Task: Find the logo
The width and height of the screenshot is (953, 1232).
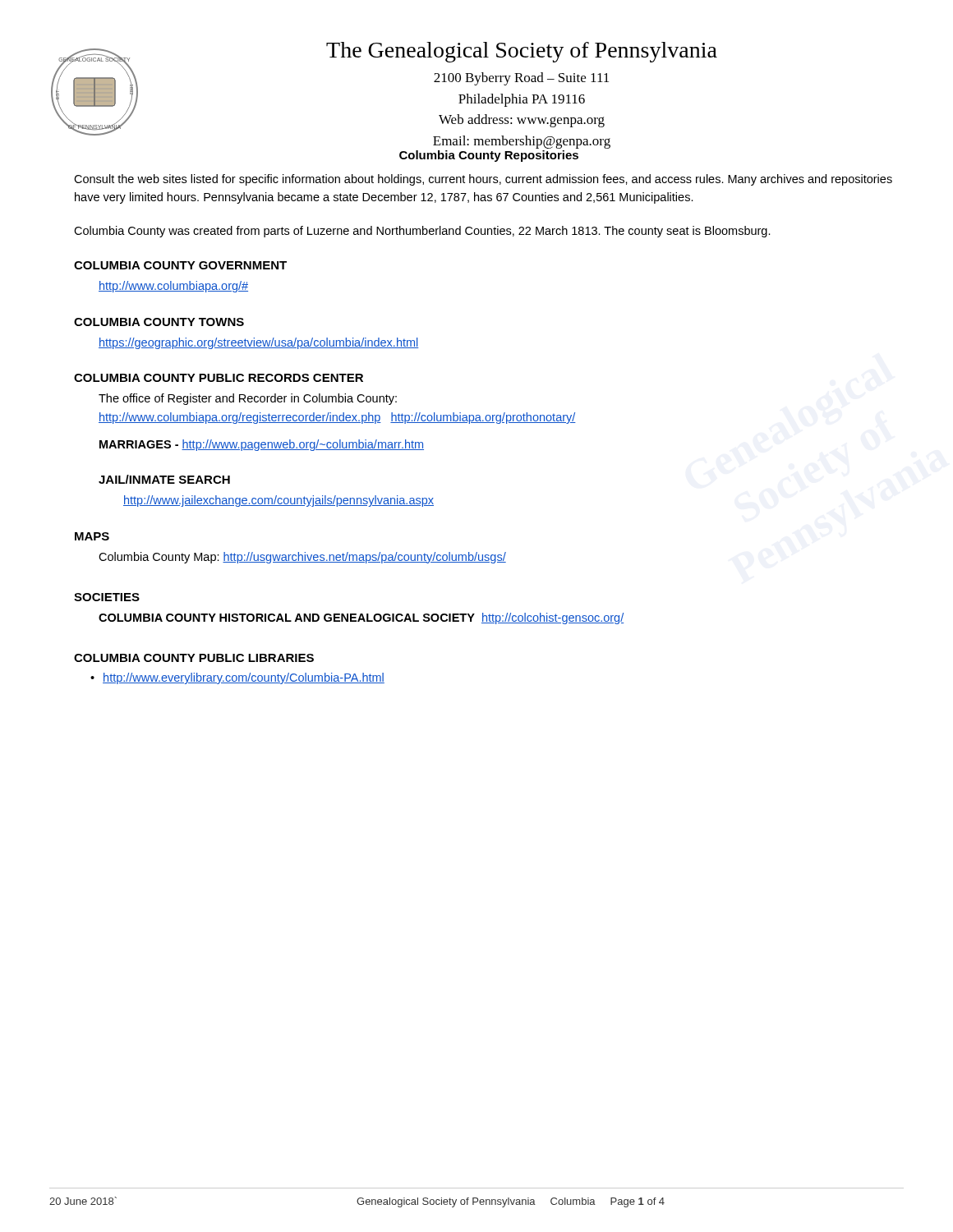Action: (94, 92)
